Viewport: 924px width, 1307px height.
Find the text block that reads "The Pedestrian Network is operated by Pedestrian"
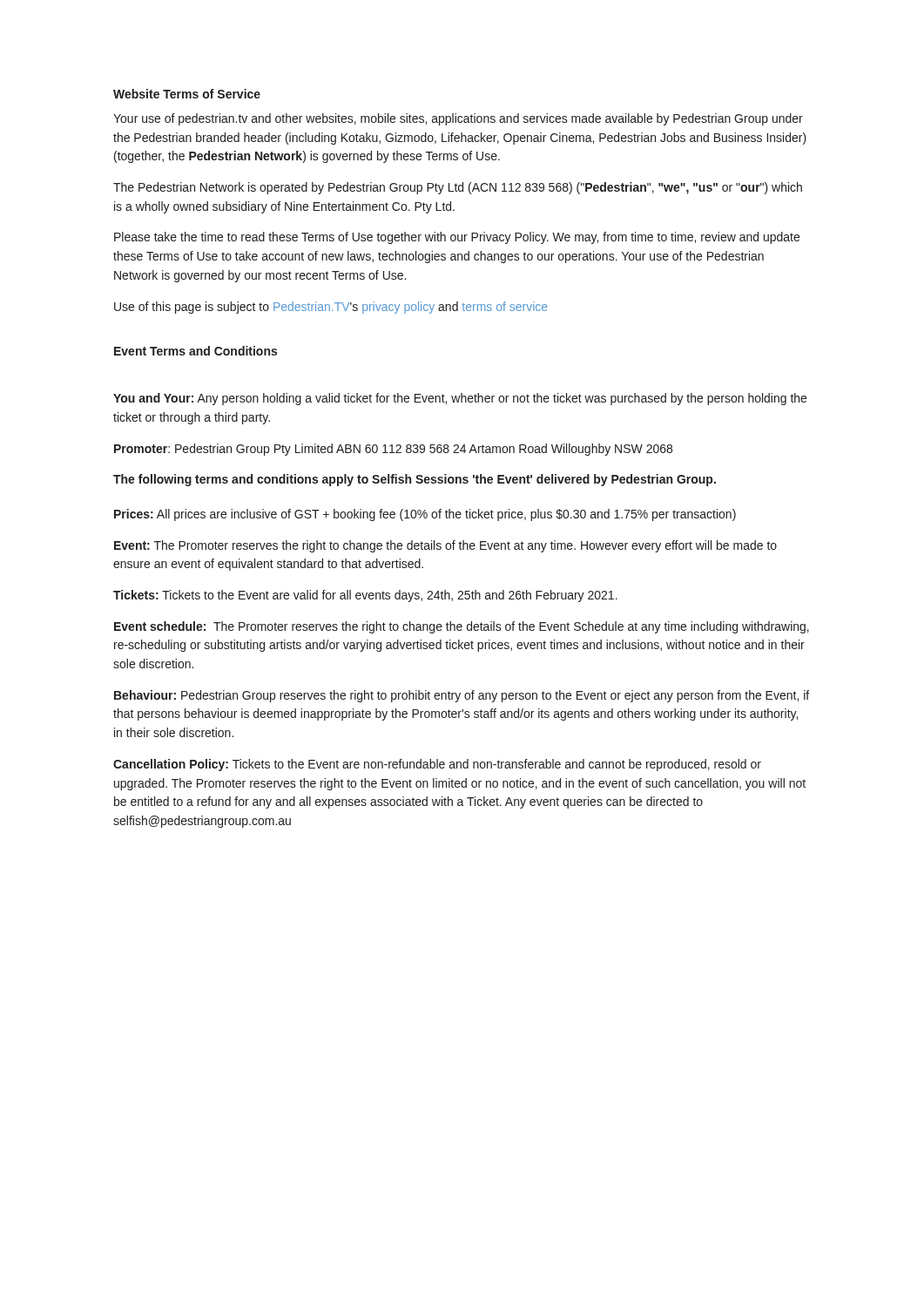click(458, 197)
